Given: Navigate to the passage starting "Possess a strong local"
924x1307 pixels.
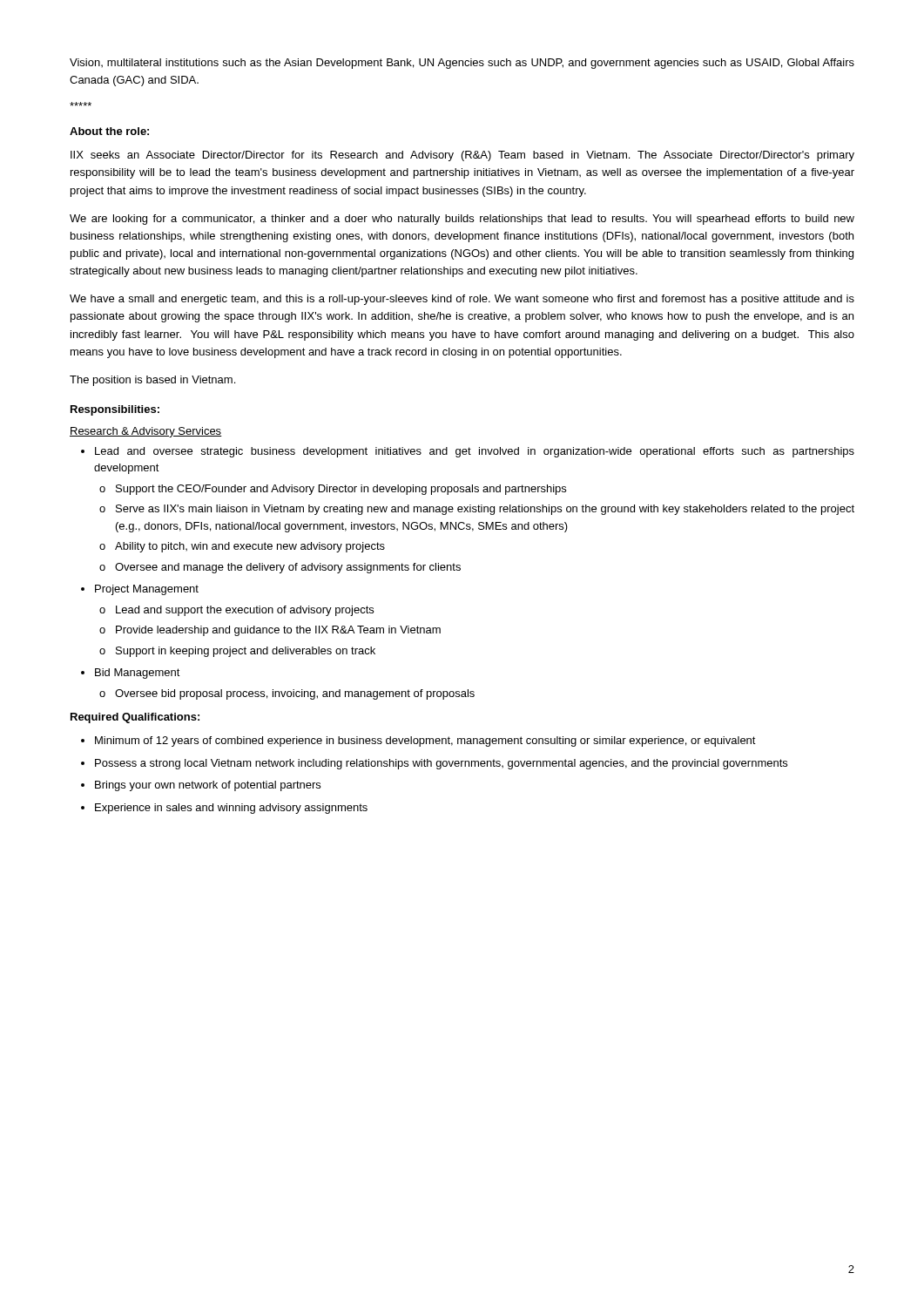Looking at the screenshot, I should tap(441, 763).
